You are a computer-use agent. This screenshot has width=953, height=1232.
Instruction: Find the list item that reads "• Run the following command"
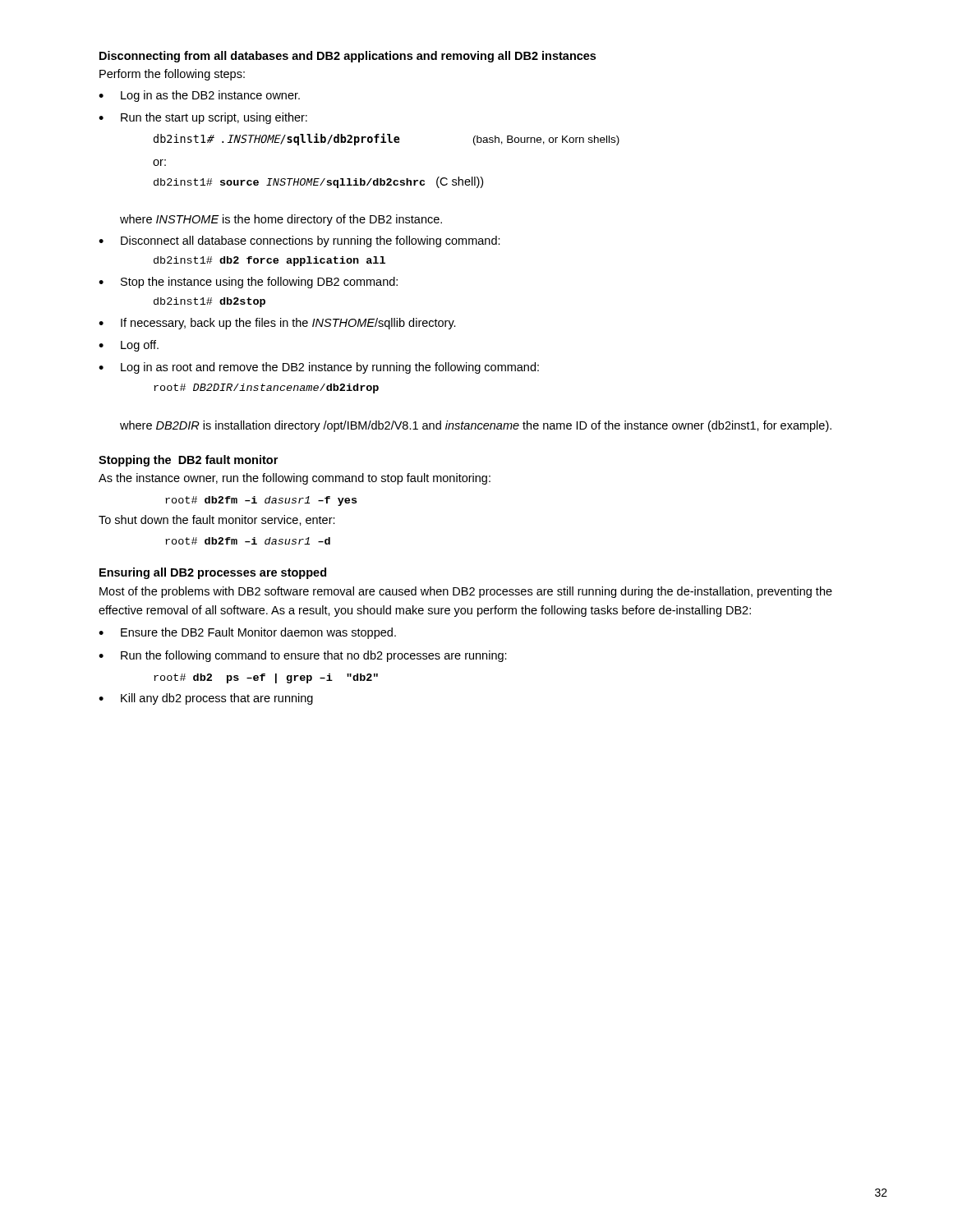tap(476, 667)
